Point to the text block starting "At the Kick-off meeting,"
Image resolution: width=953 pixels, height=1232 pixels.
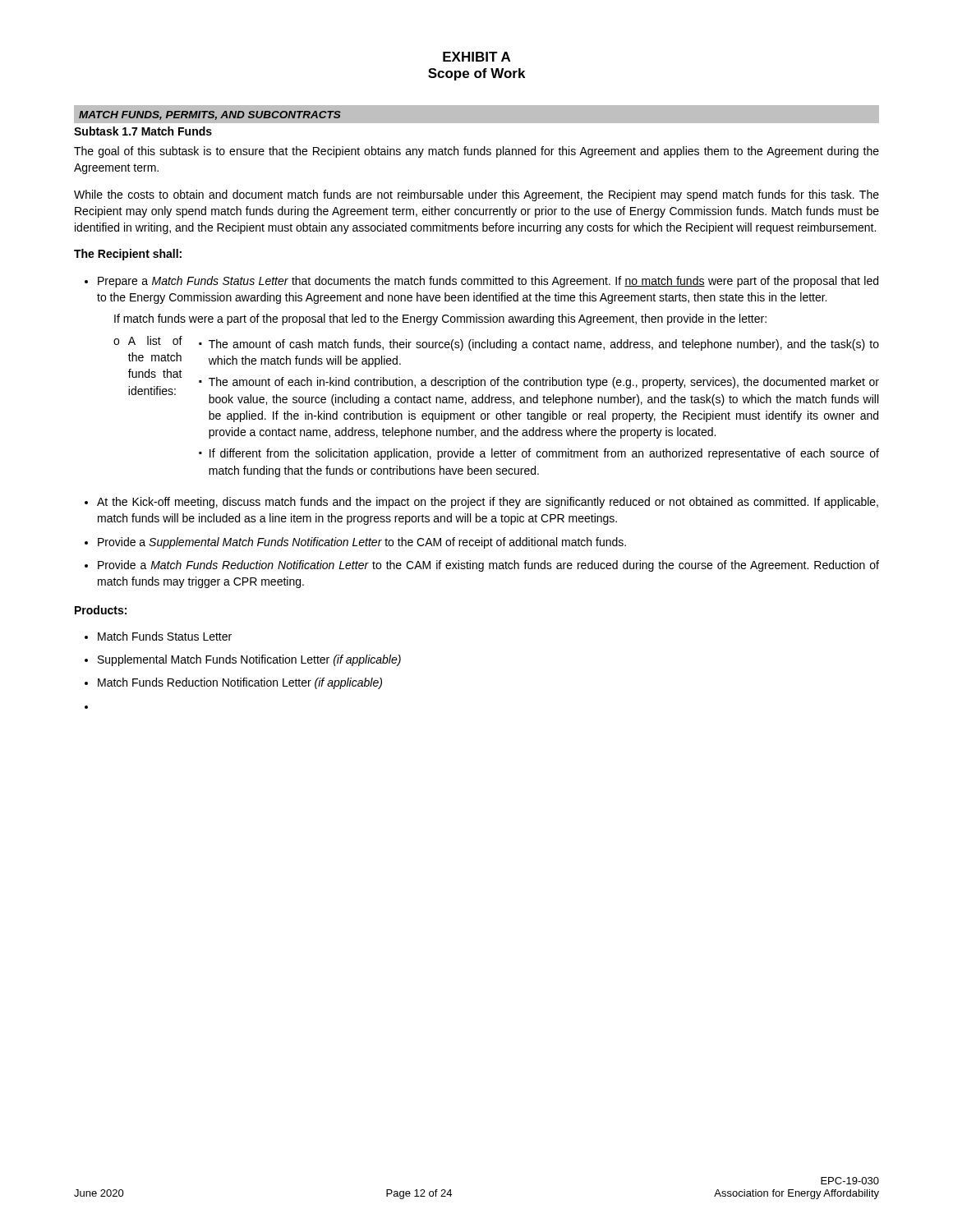tap(488, 510)
